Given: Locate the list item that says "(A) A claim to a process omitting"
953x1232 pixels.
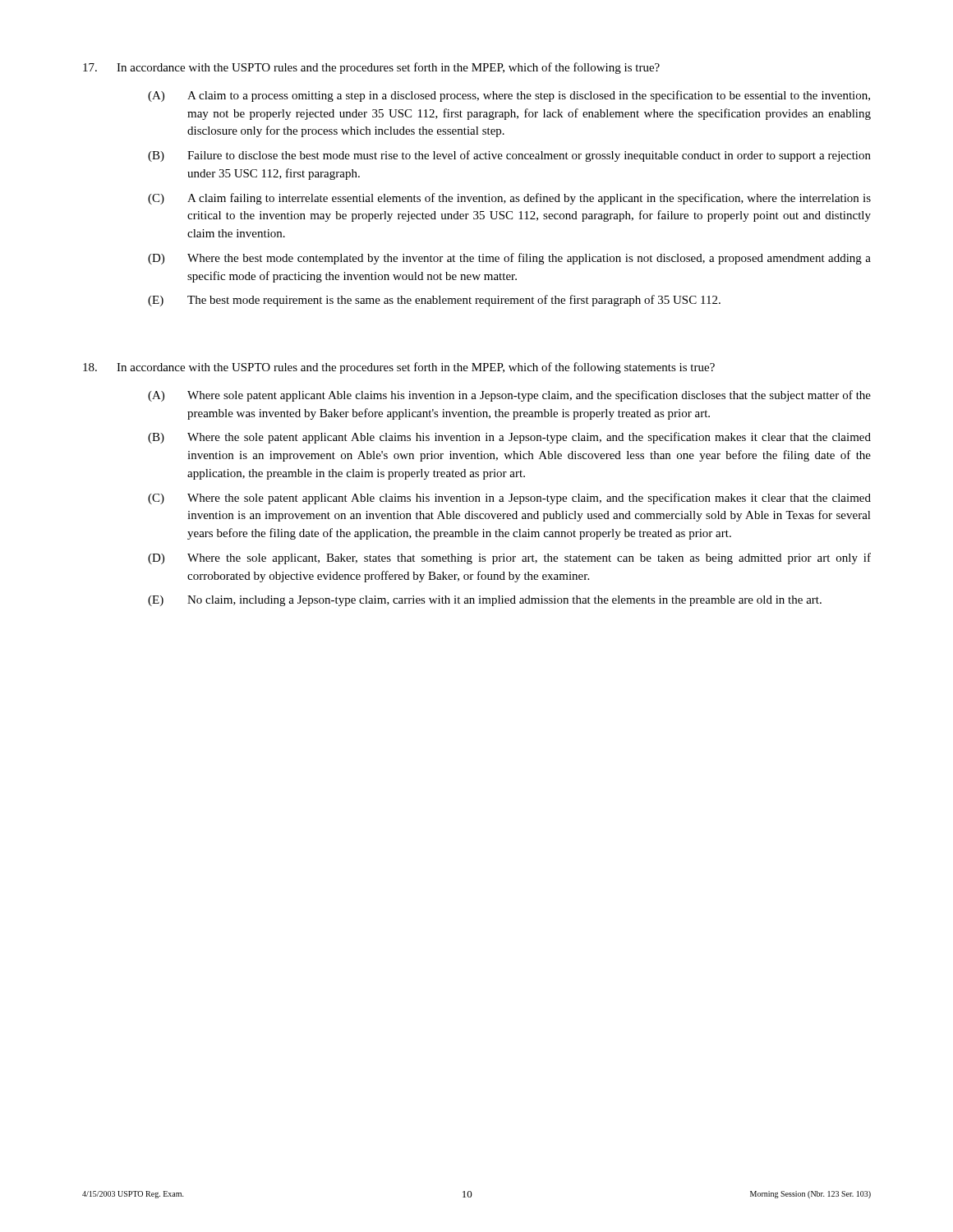Looking at the screenshot, I should click(509, 114).
